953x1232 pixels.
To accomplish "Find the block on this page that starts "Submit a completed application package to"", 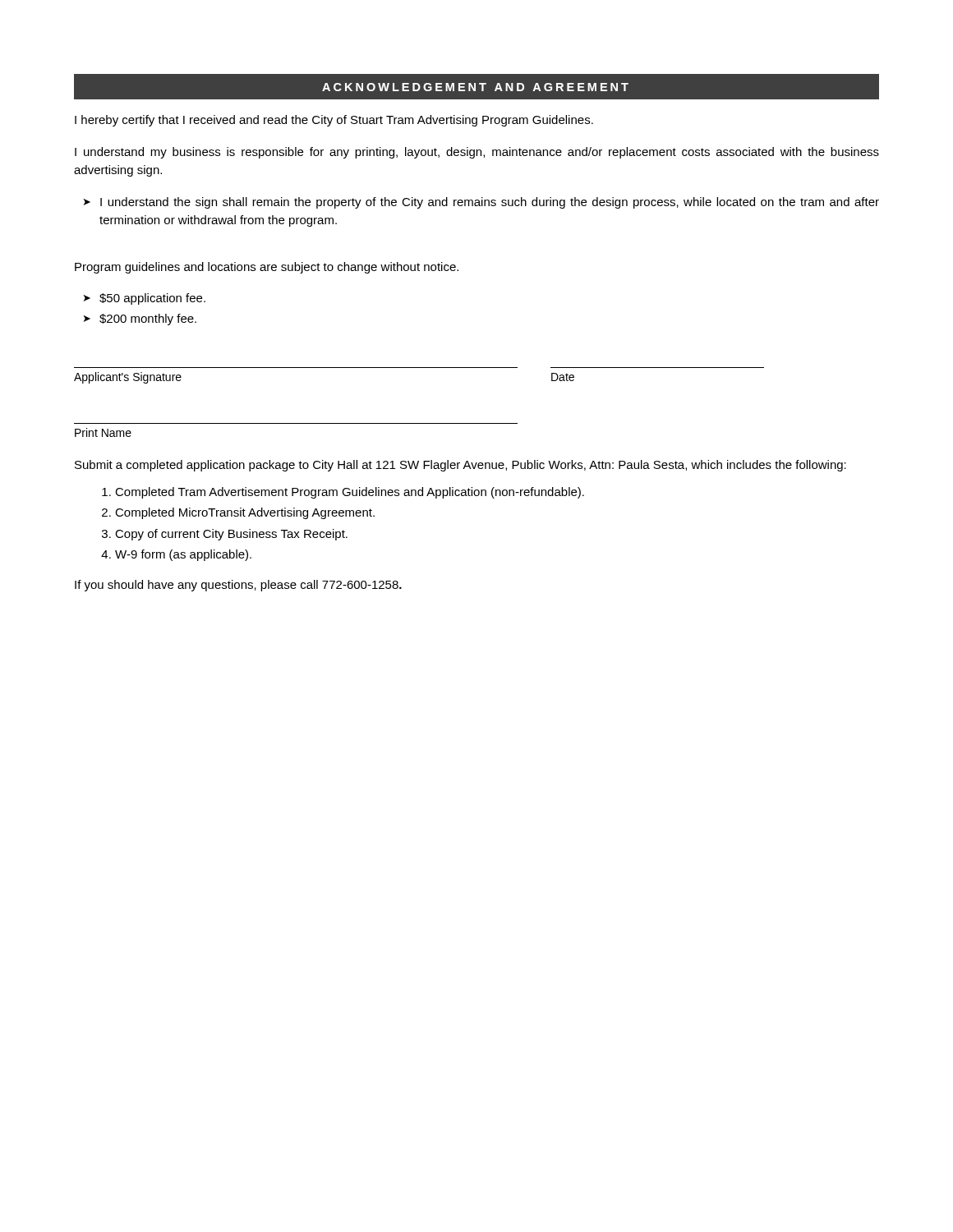I will pos(460,464).
